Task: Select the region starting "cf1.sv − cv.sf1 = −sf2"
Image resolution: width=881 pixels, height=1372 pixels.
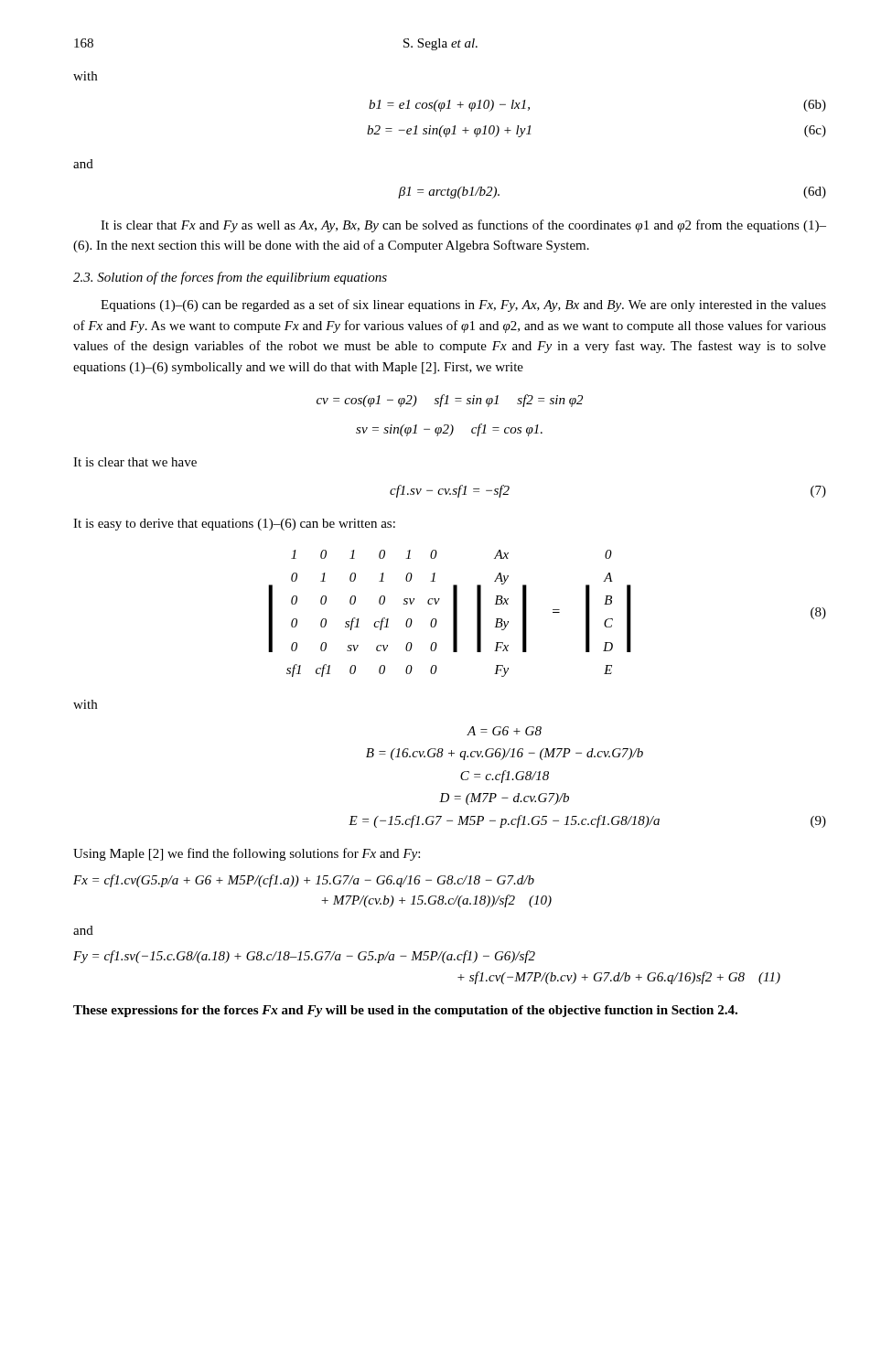Action: [x=445, y=491]
